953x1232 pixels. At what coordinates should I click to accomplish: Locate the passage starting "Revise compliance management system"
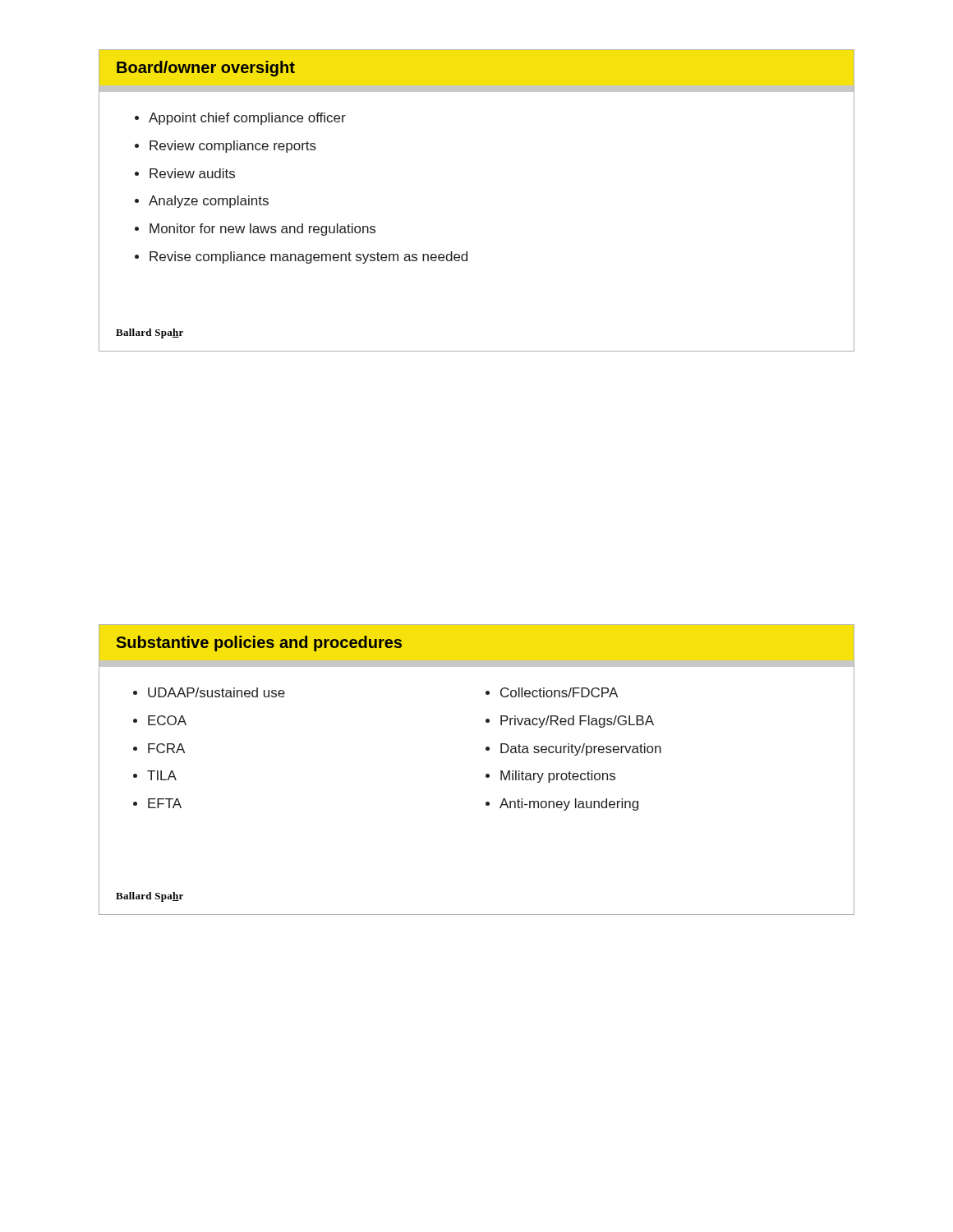click(308, 257)
